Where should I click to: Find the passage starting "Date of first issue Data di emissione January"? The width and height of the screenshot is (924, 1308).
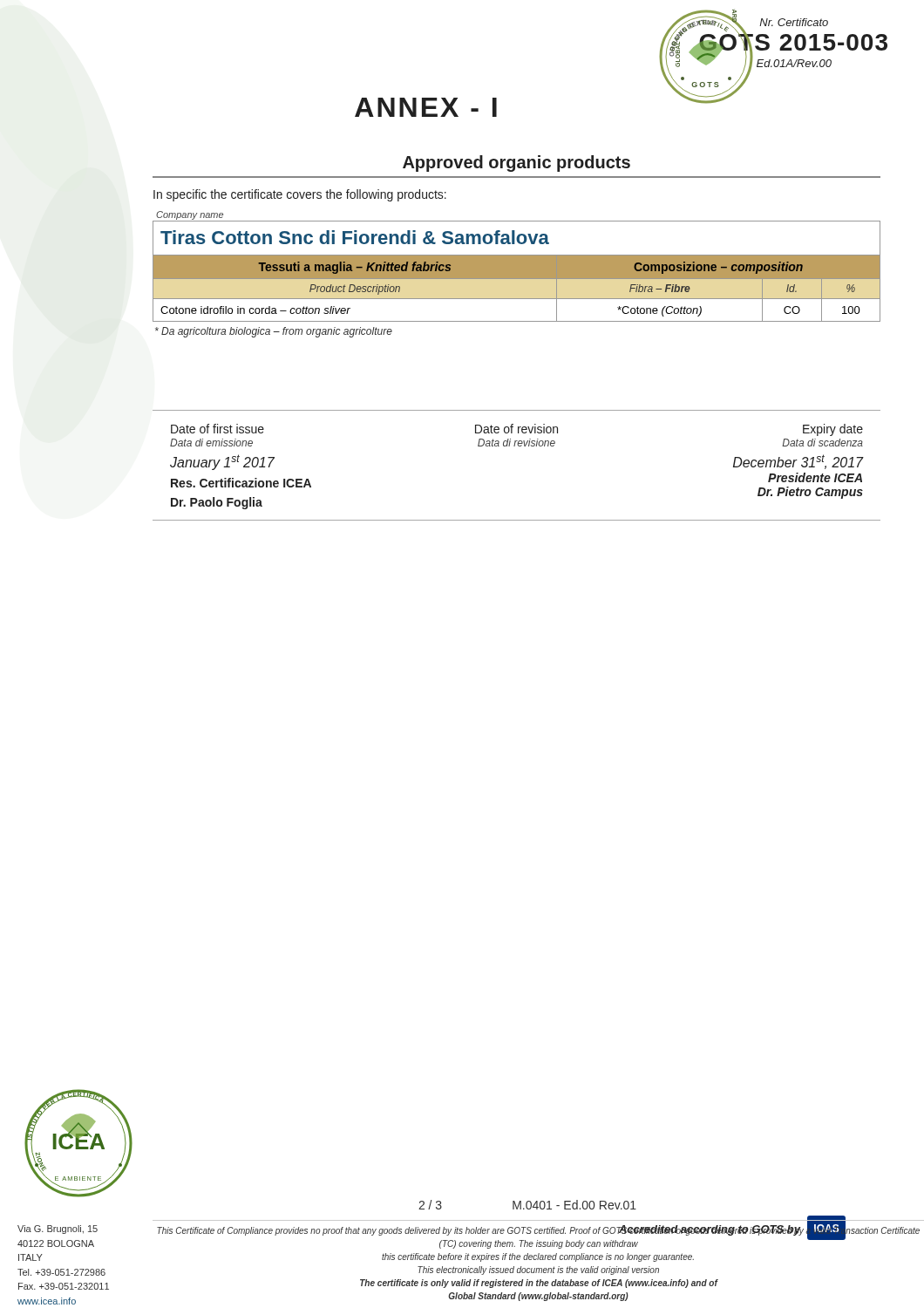tap(517, 430)
